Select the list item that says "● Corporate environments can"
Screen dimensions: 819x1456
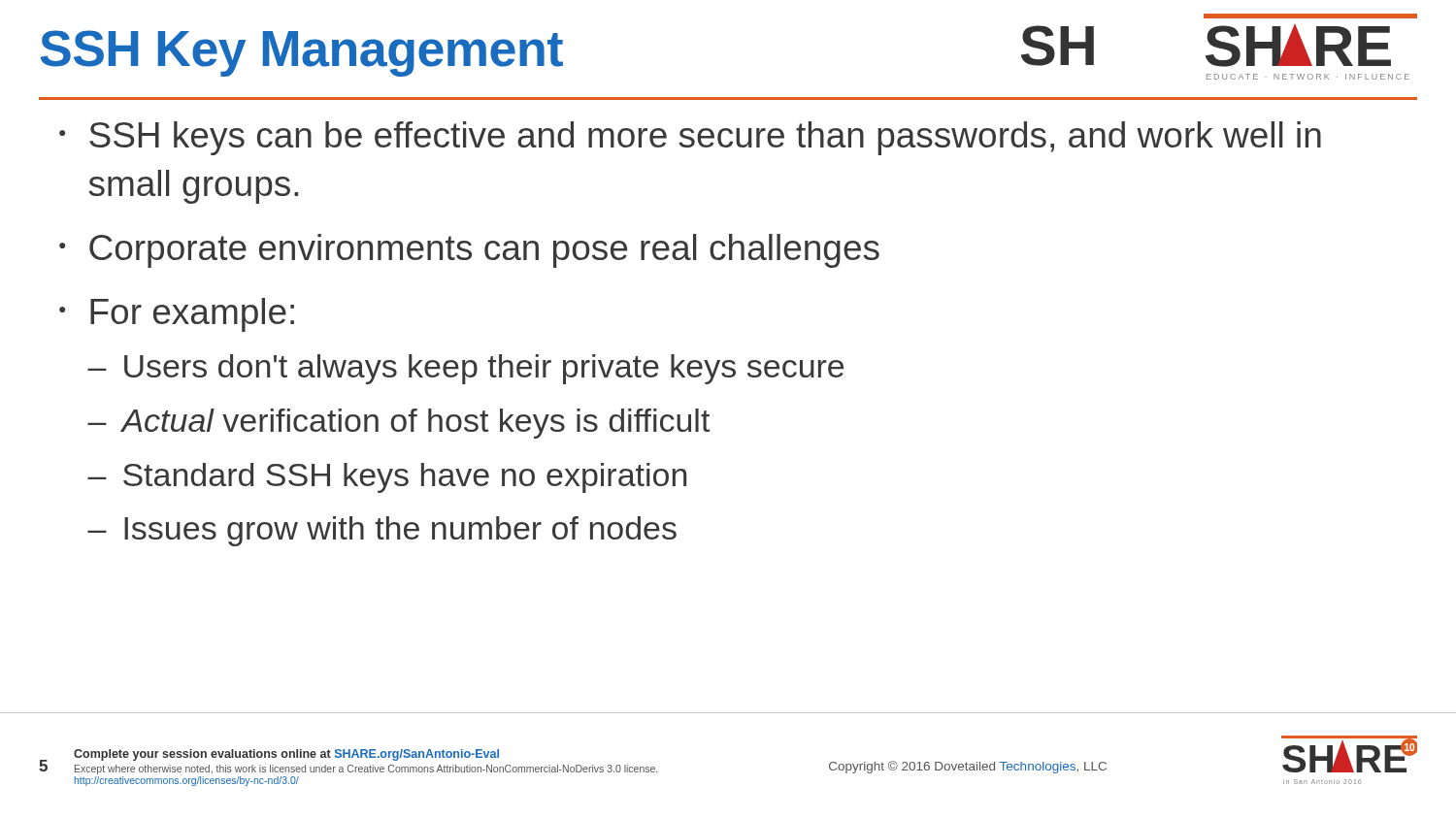(x=469, y=248)
